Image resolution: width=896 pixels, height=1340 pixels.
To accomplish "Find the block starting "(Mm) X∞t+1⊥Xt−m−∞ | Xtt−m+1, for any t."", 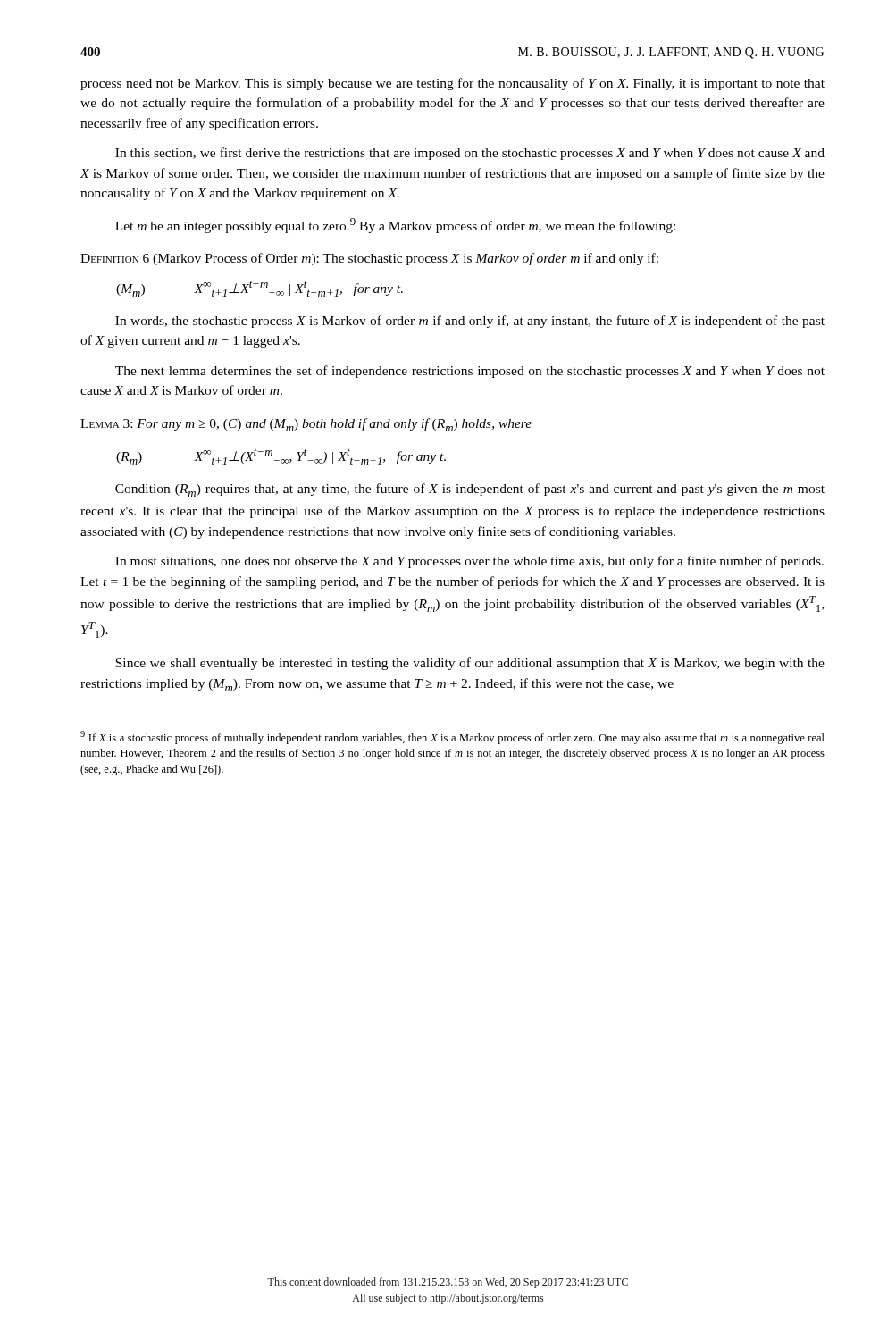I will pyautogui.click(x=260, y=289).
